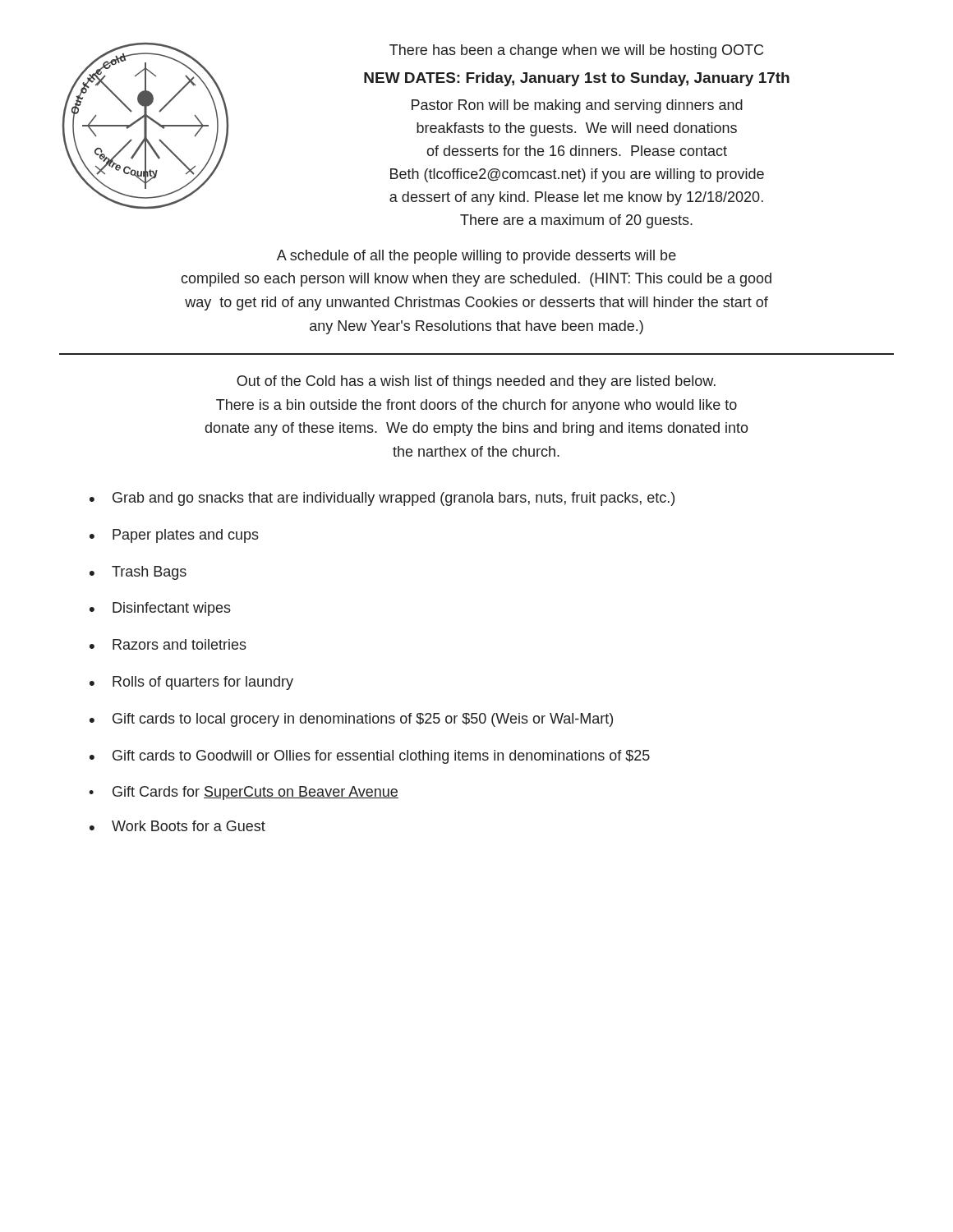
Task: Select the list item that reads "• Gift Cards for"
Action: (x=244, y=793)
